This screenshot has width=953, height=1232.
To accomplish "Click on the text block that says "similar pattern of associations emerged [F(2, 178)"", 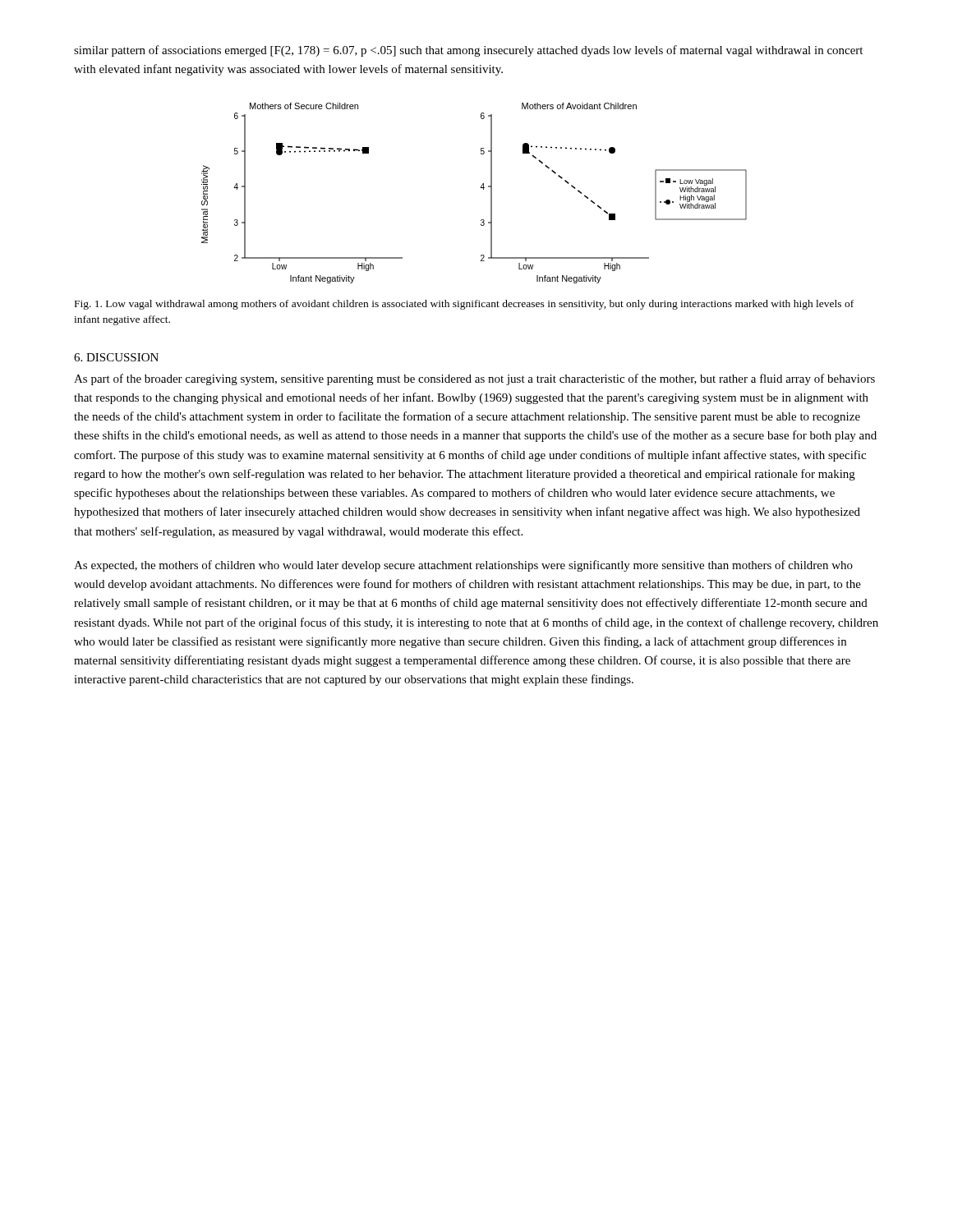I will point(468,60).
